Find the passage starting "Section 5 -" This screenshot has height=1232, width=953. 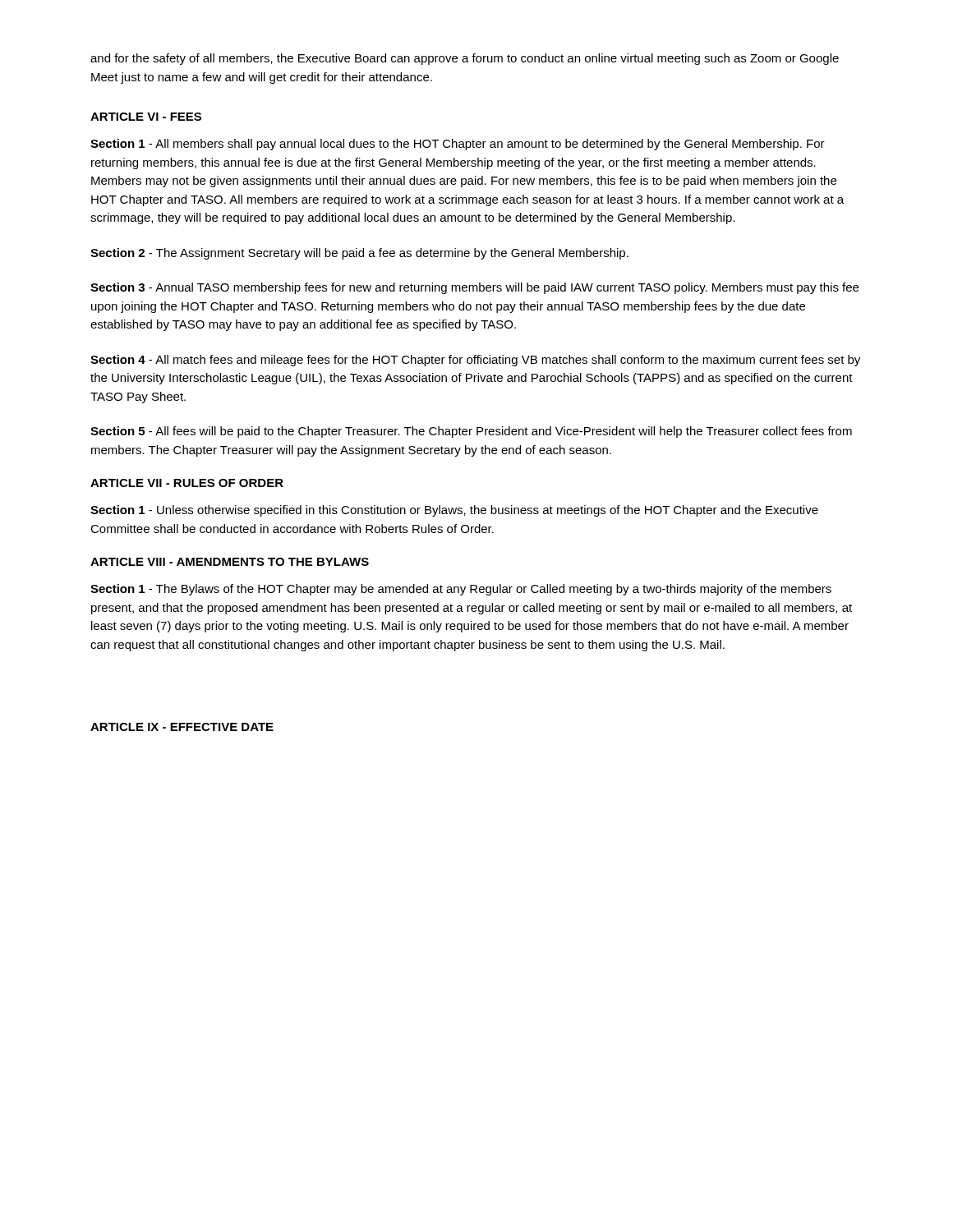(x=471, y=440)
